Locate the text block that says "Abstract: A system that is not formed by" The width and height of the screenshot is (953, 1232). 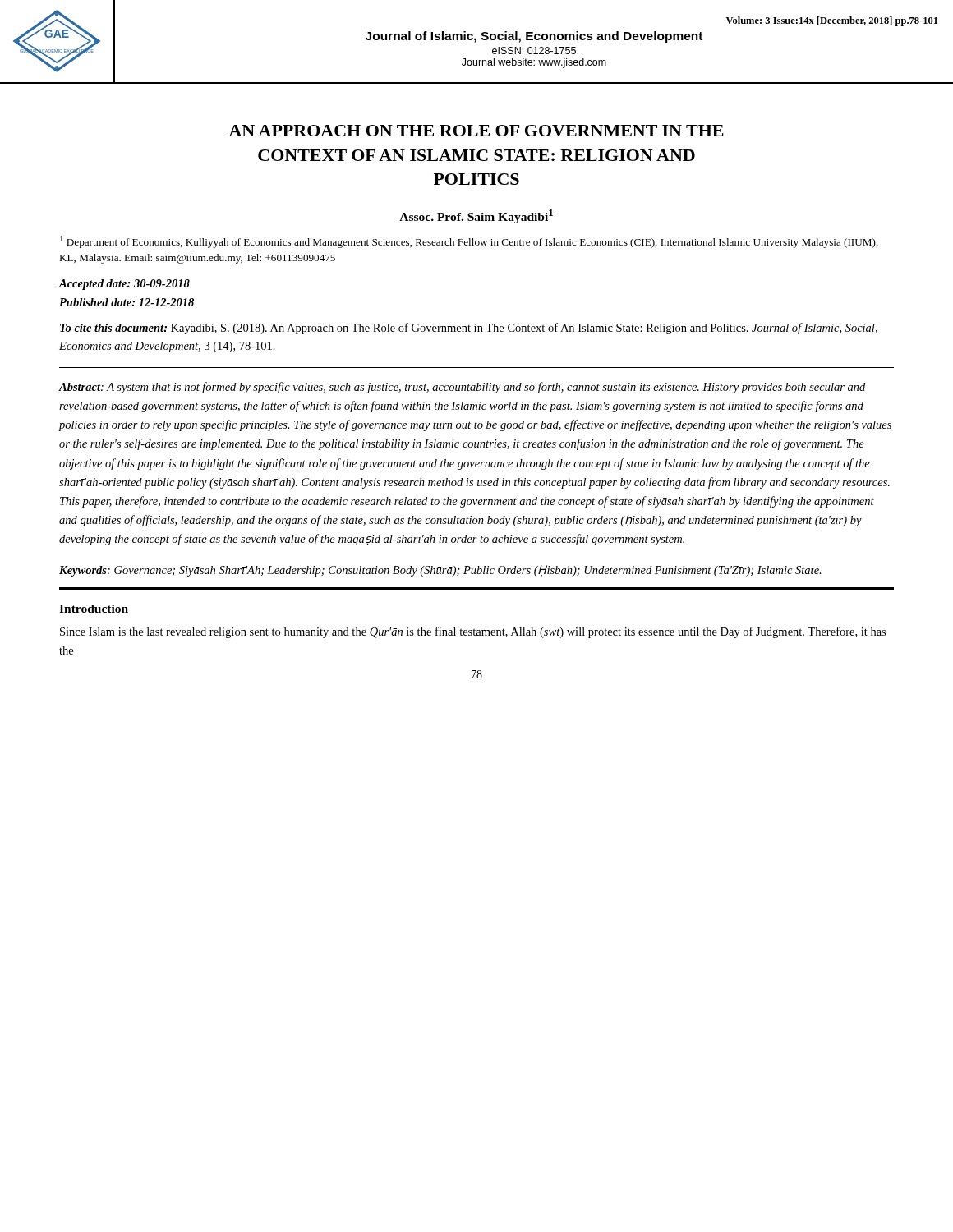coord(475,463)
